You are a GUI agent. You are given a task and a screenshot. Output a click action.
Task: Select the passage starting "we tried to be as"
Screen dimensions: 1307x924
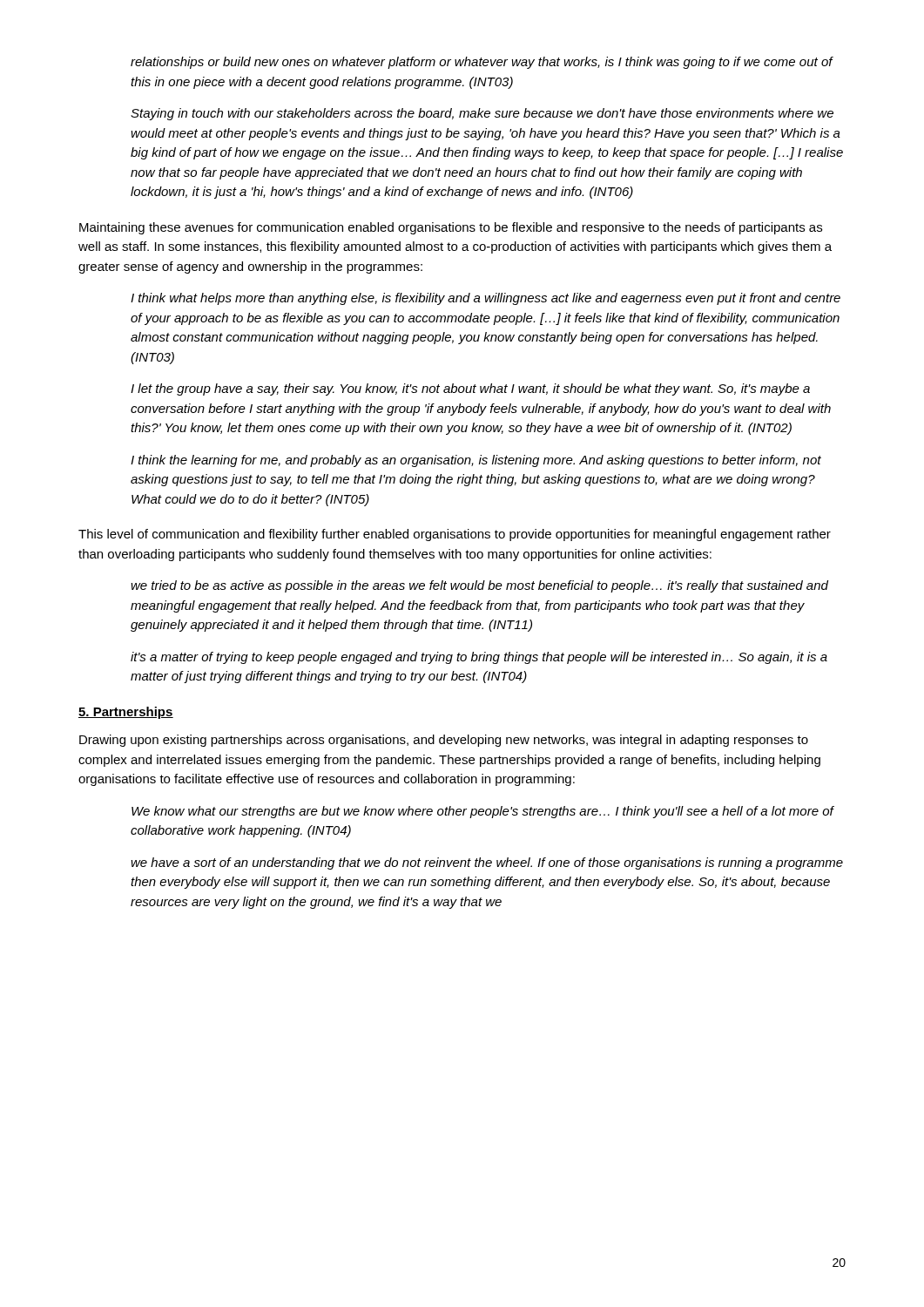[x=479, y=605]
